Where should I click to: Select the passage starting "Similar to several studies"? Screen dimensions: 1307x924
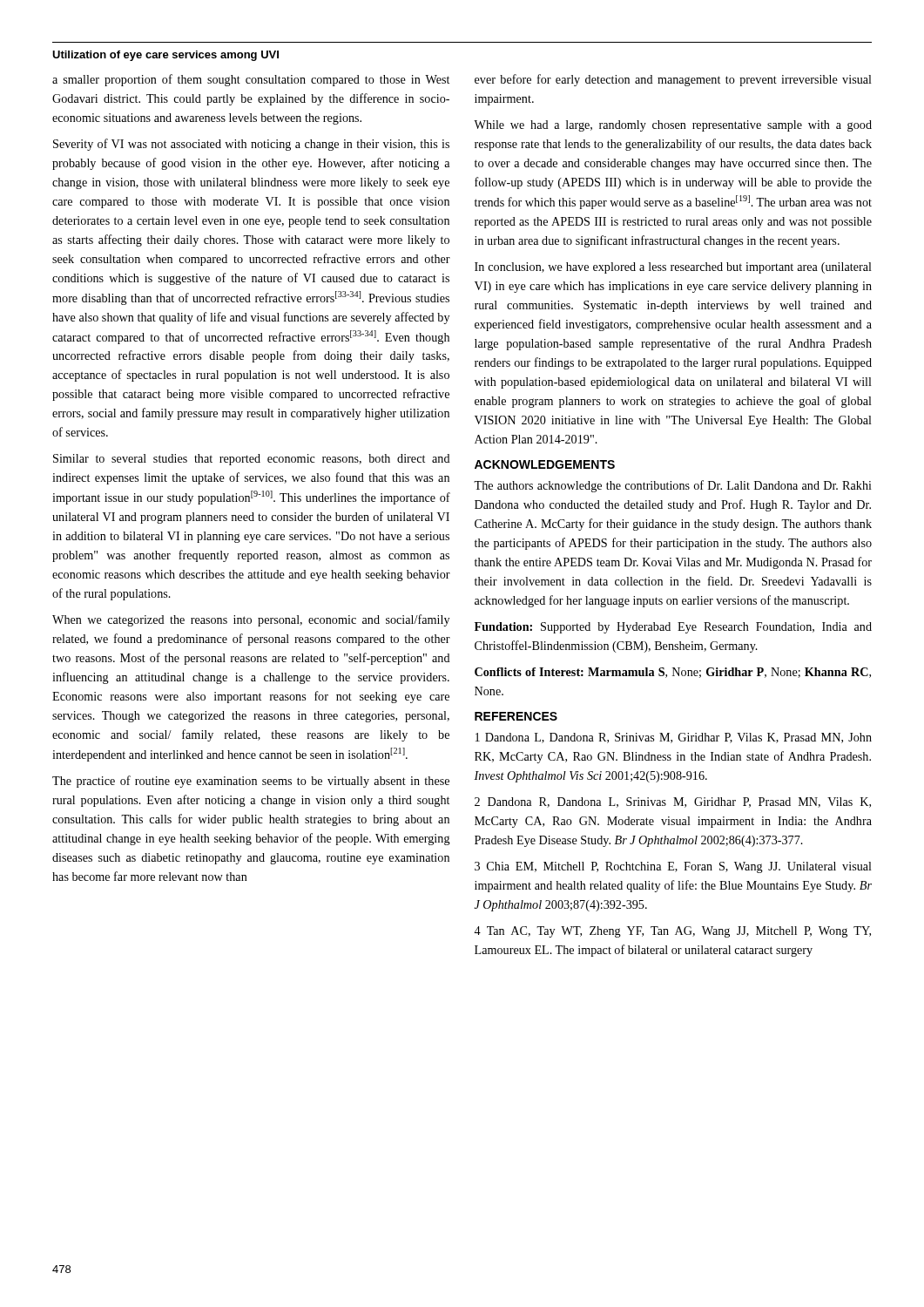(251, 526)
